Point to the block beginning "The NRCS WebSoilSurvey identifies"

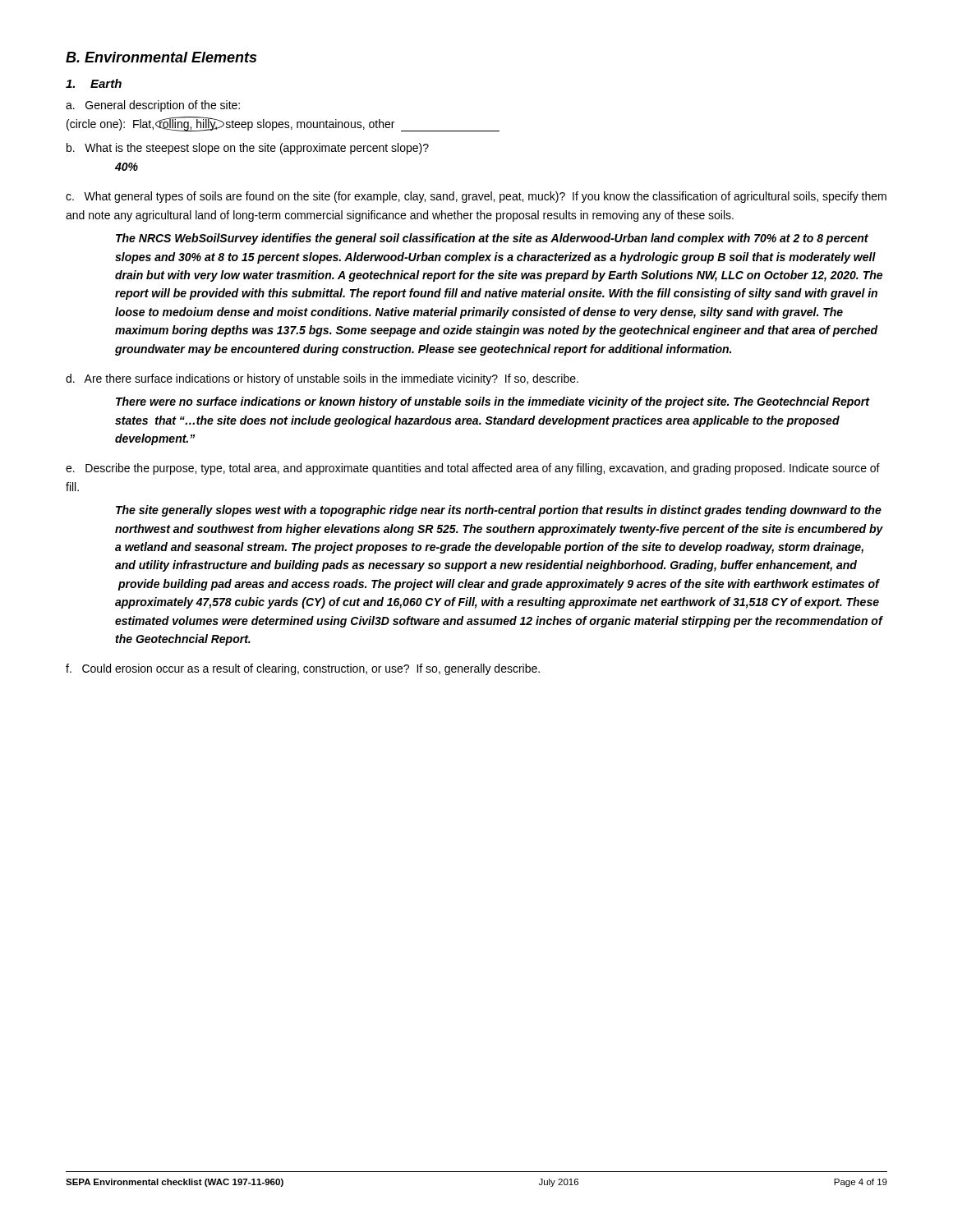(x=499, y=293)
